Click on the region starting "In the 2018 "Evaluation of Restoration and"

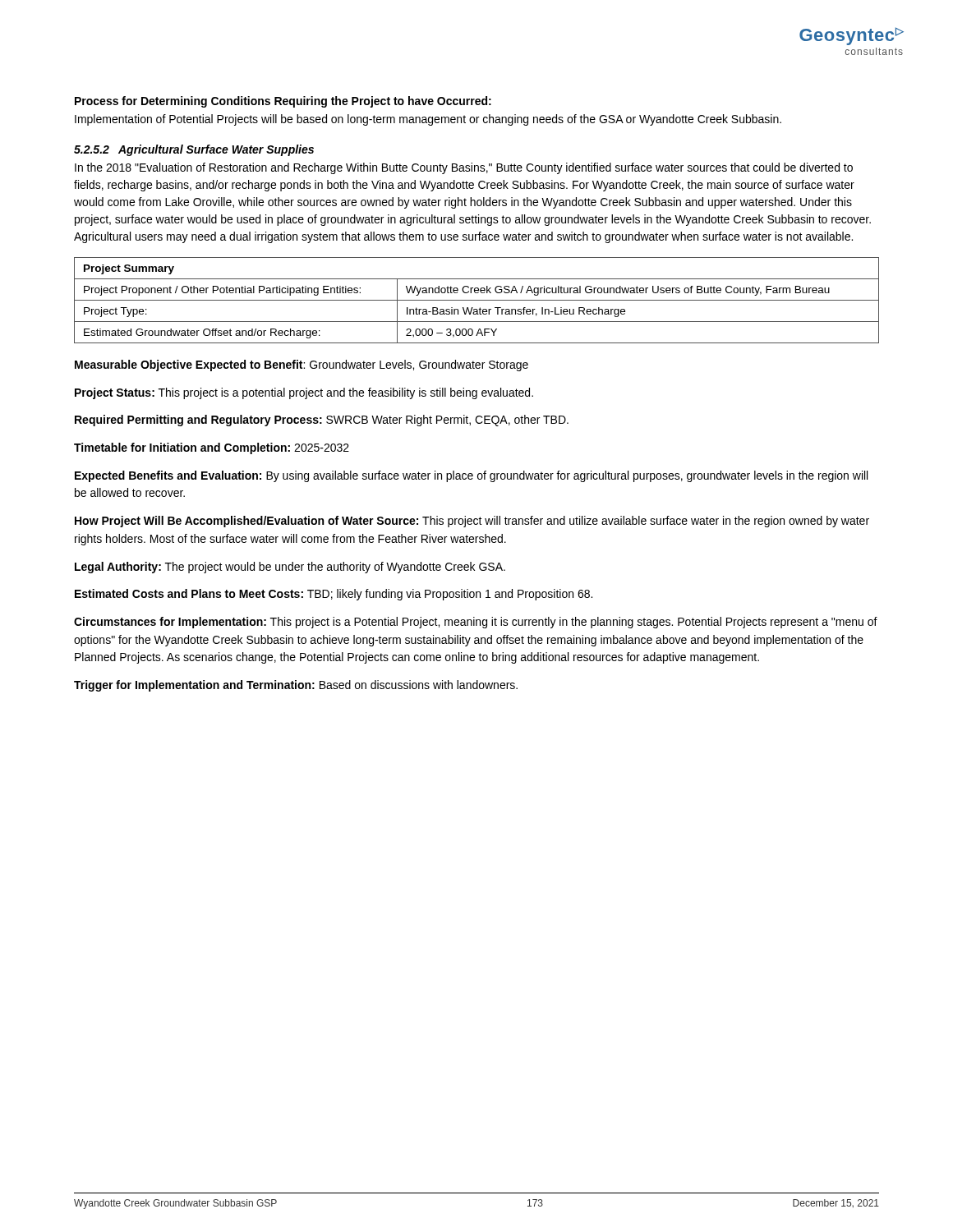(473, 202)
